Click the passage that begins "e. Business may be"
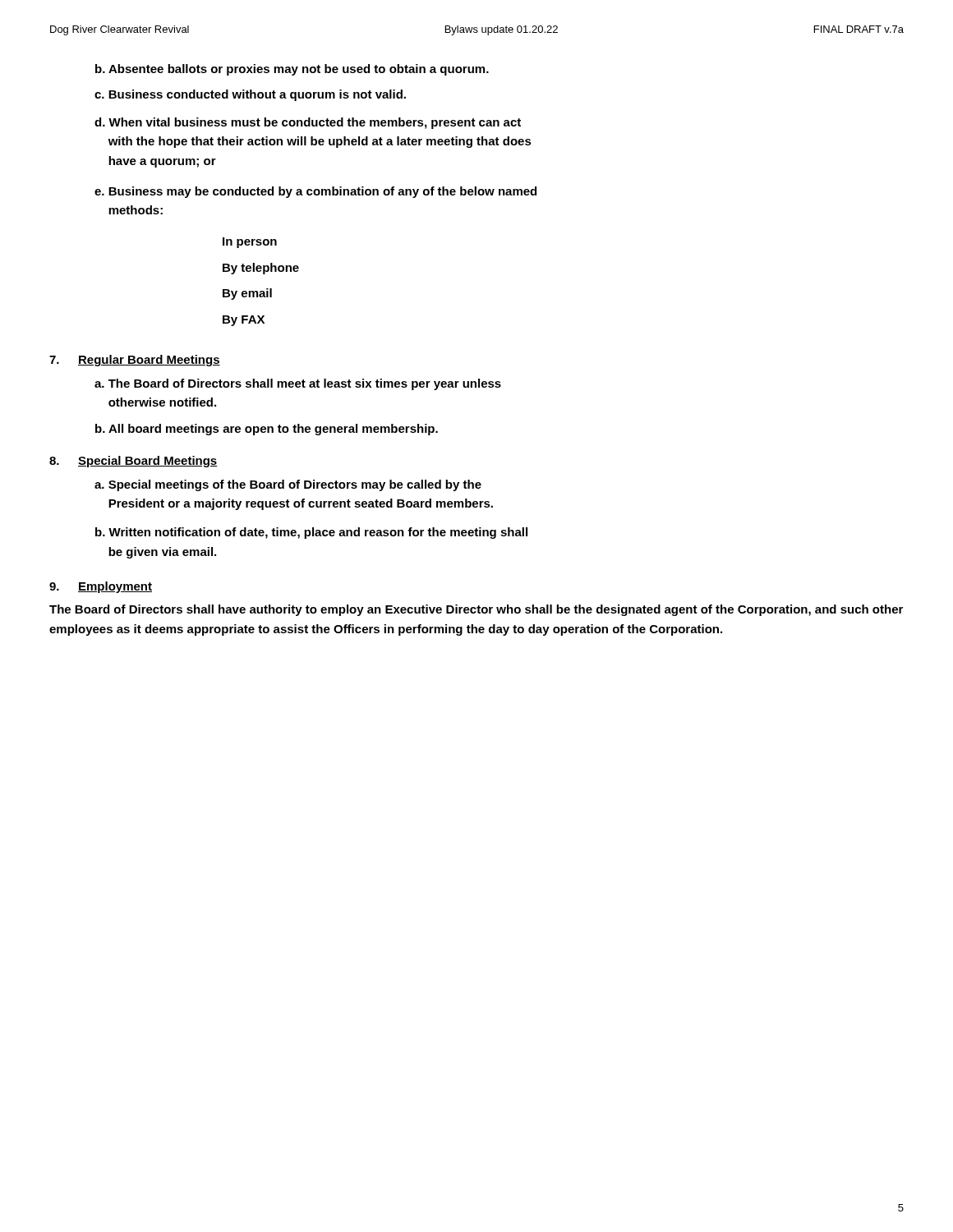 click(316, 200)
